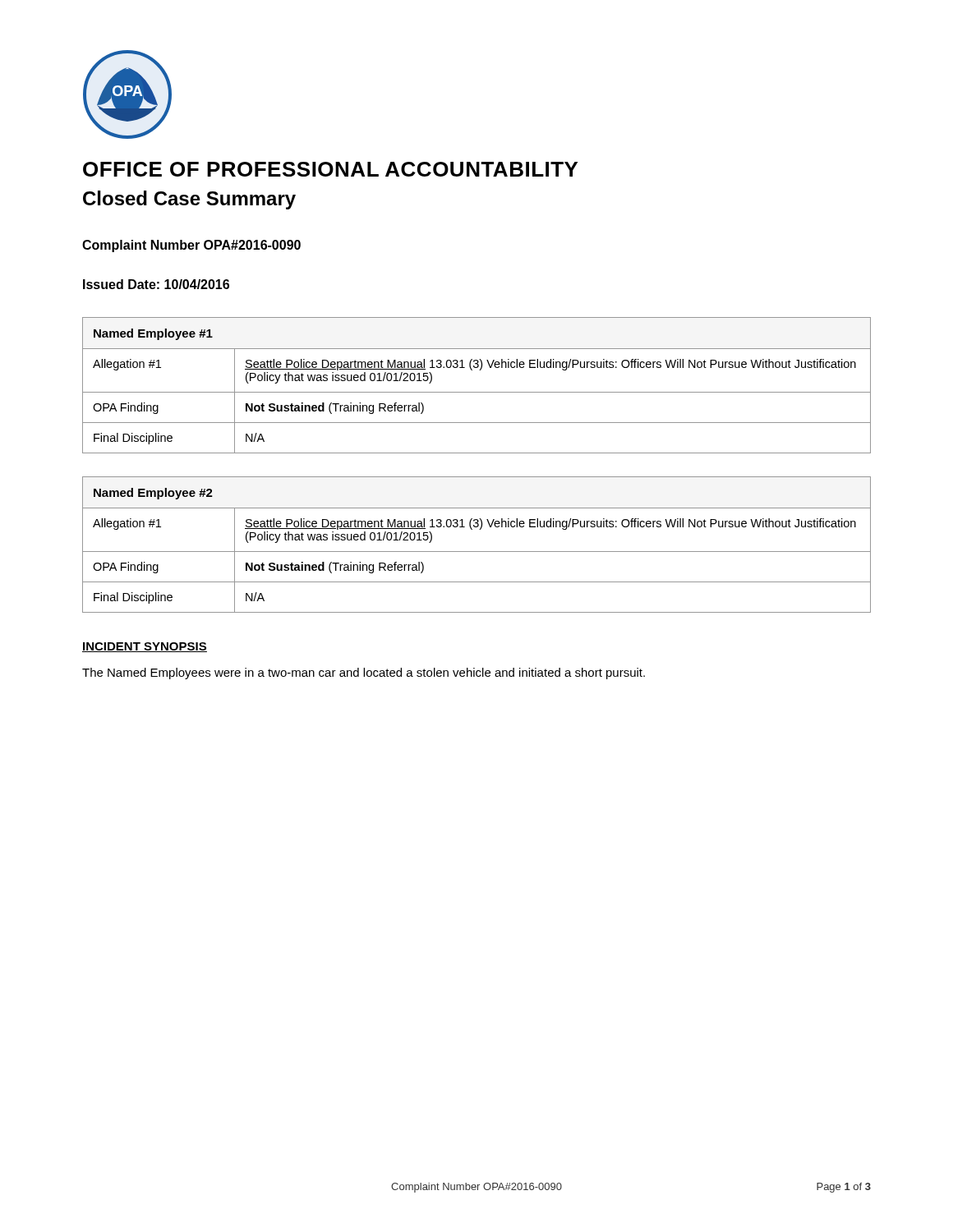Find the logo
The width and height of the screenshot is (953, 1232).
(476, 96)
